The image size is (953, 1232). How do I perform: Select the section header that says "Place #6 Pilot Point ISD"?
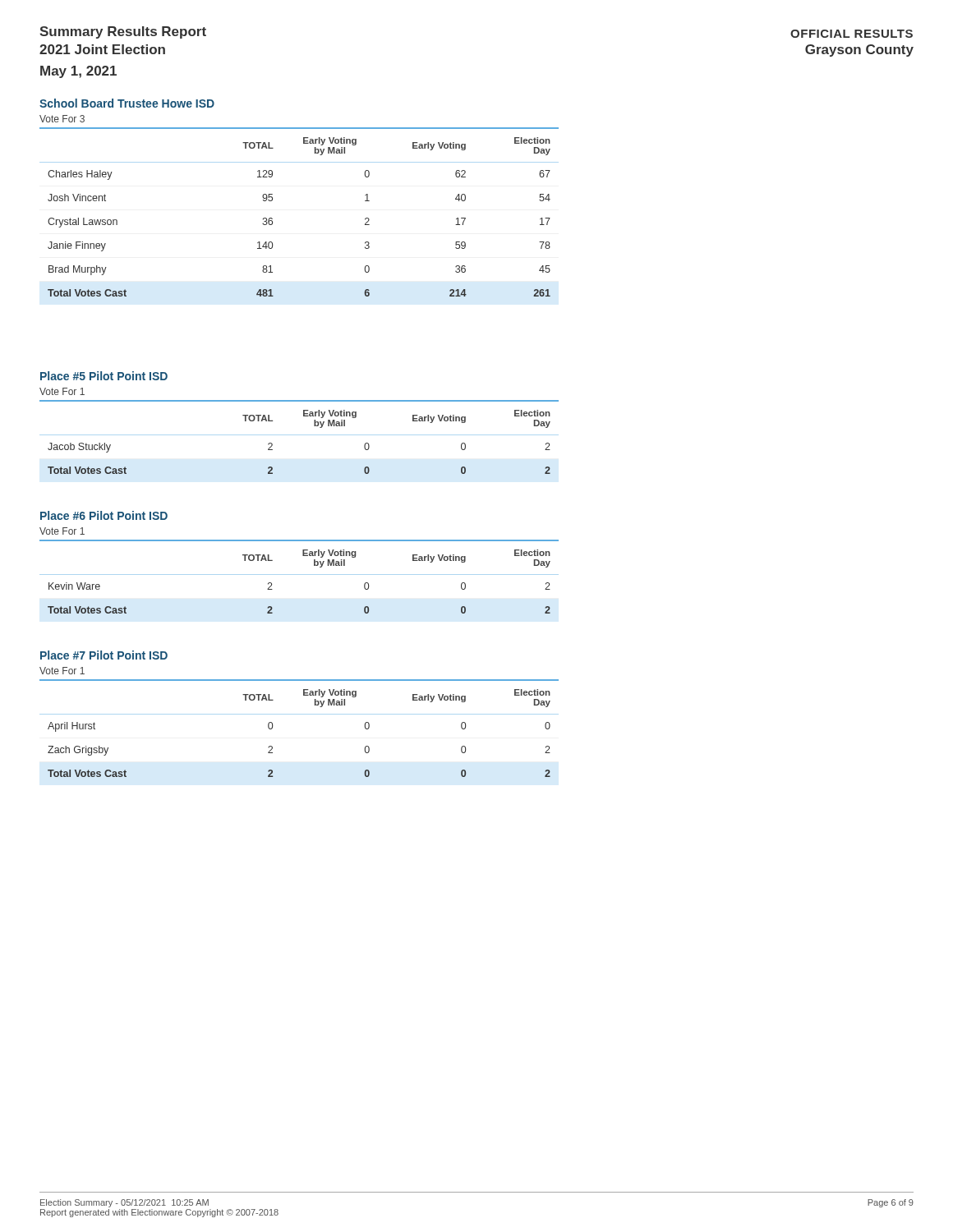[104, 515]
